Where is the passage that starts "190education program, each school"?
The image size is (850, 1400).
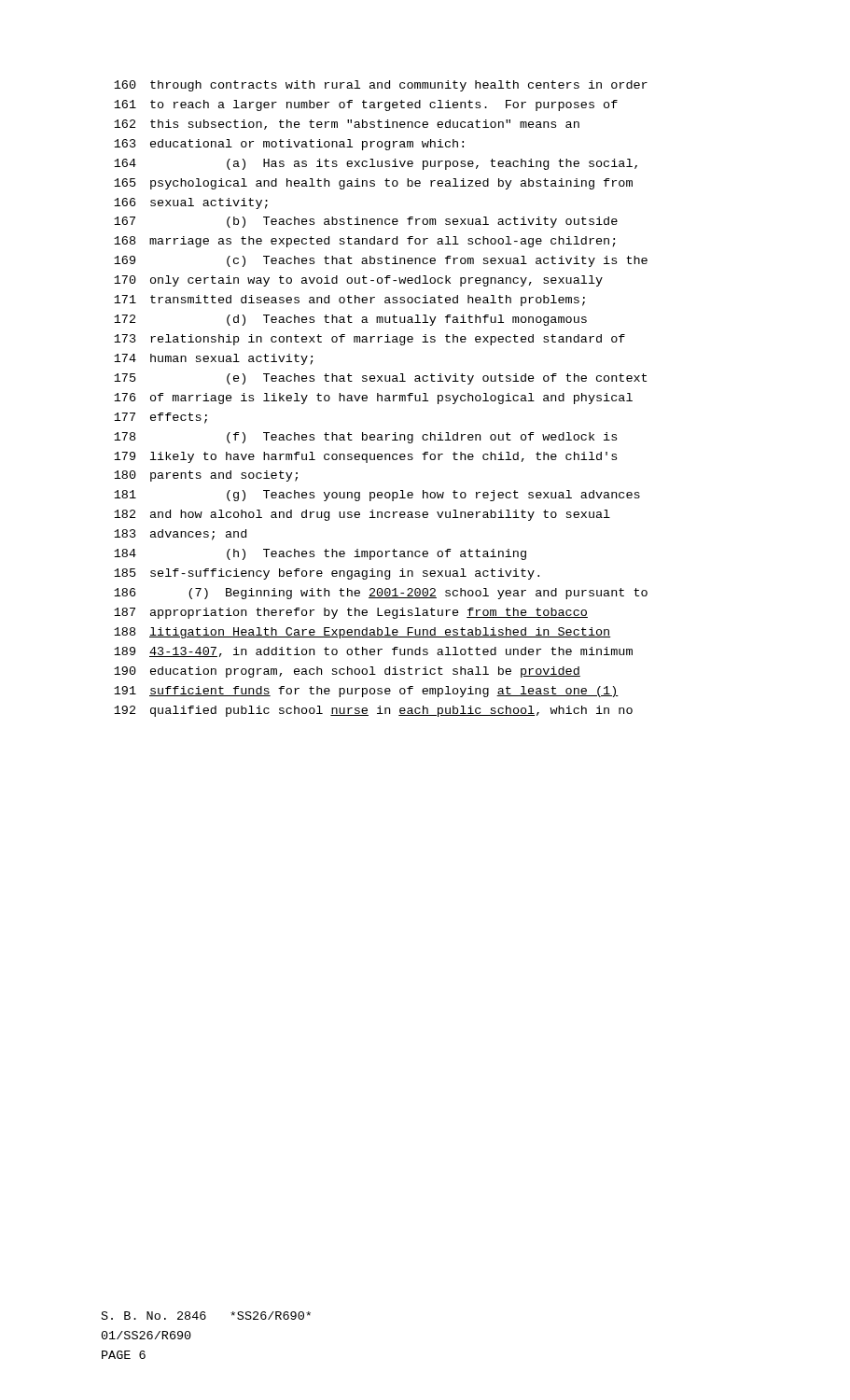point(340,672)
